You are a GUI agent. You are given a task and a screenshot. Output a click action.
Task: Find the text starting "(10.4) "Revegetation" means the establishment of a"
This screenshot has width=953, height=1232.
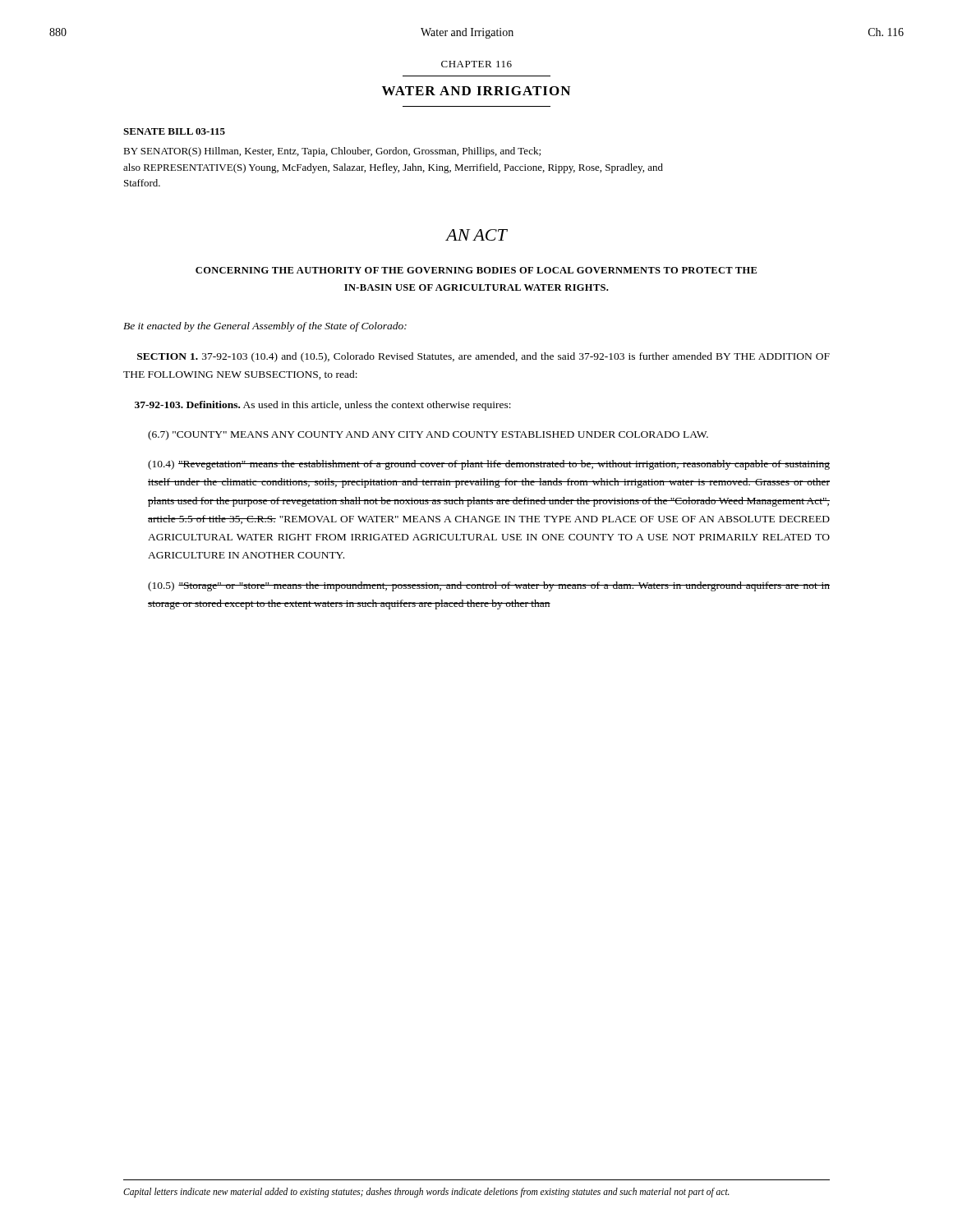pyautogui.click(x=489, y=509)
